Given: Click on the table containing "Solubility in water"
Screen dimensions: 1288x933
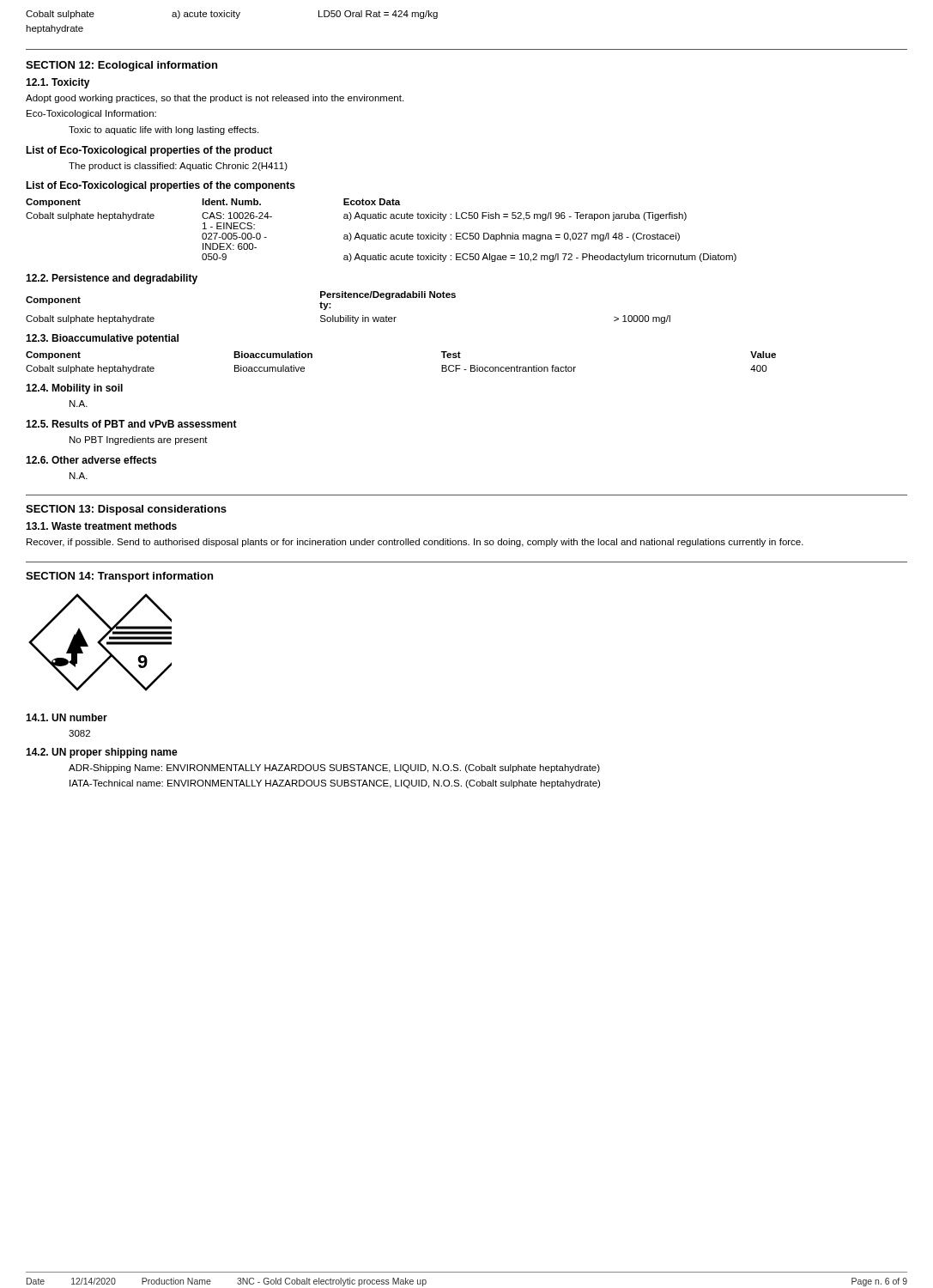Looking at the screenshot, I should tap(466, 307).
